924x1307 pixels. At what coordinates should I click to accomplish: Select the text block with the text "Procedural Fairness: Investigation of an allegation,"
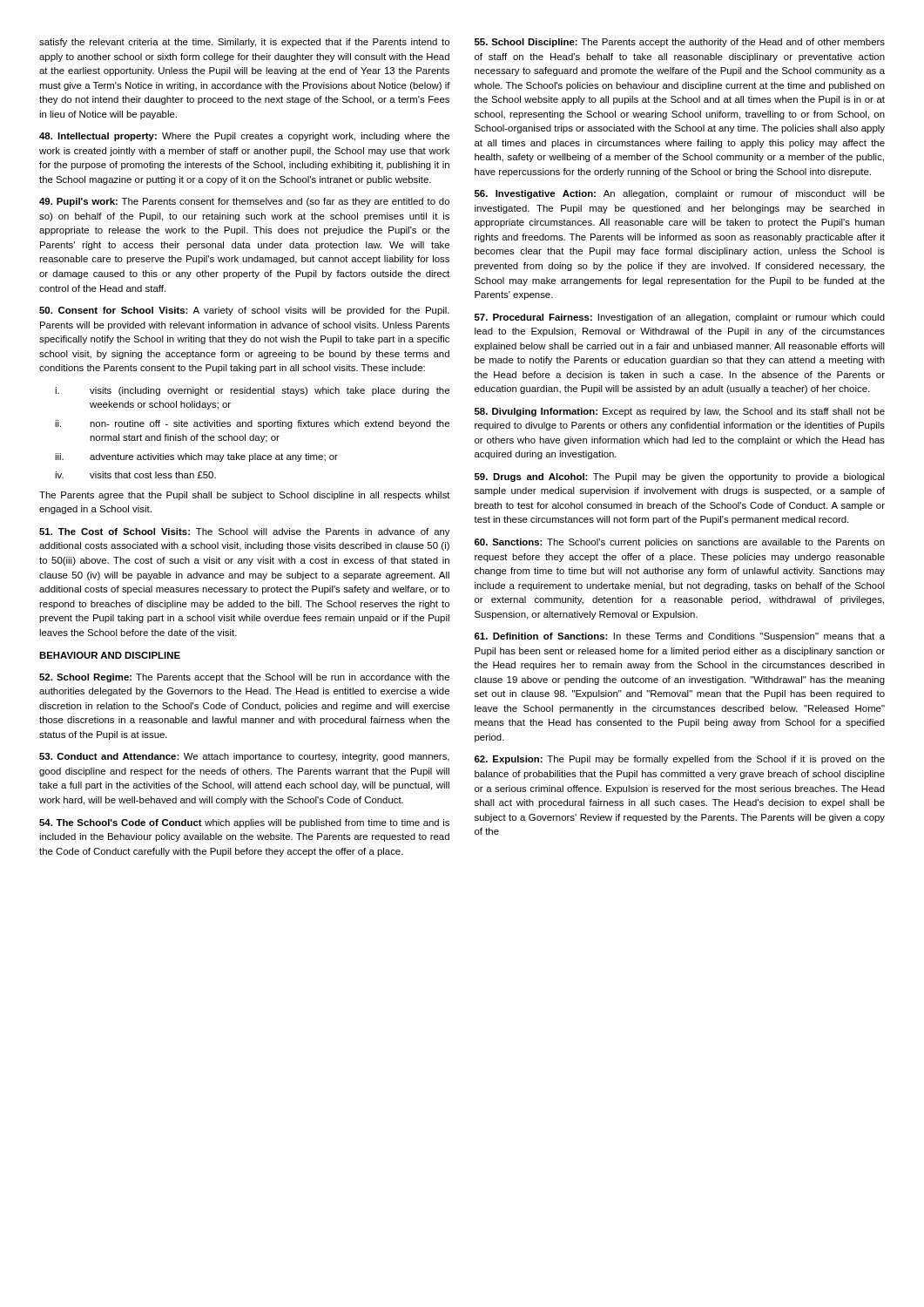click(680, 353)
